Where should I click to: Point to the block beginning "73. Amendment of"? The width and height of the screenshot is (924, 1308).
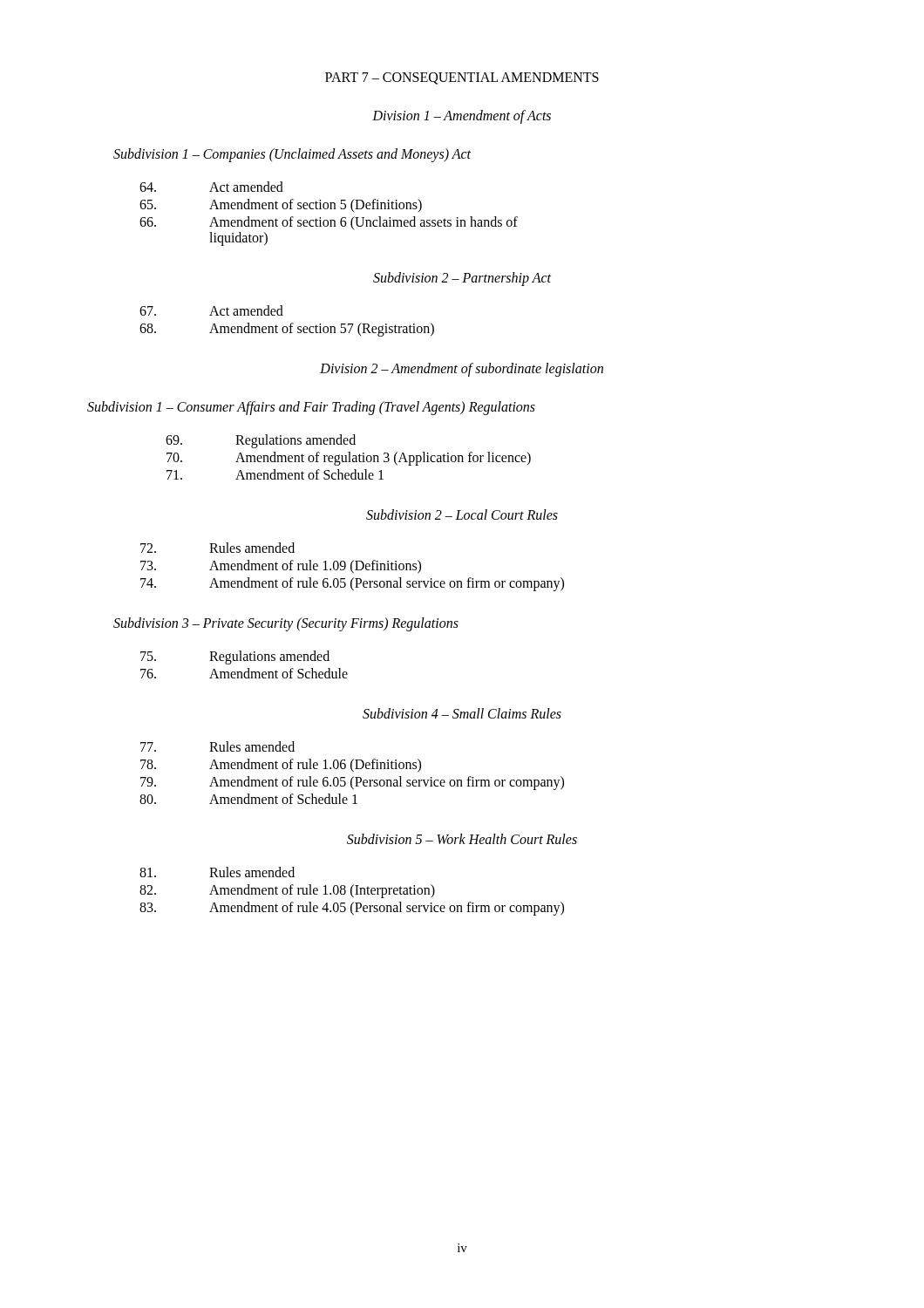pos(281,567)
